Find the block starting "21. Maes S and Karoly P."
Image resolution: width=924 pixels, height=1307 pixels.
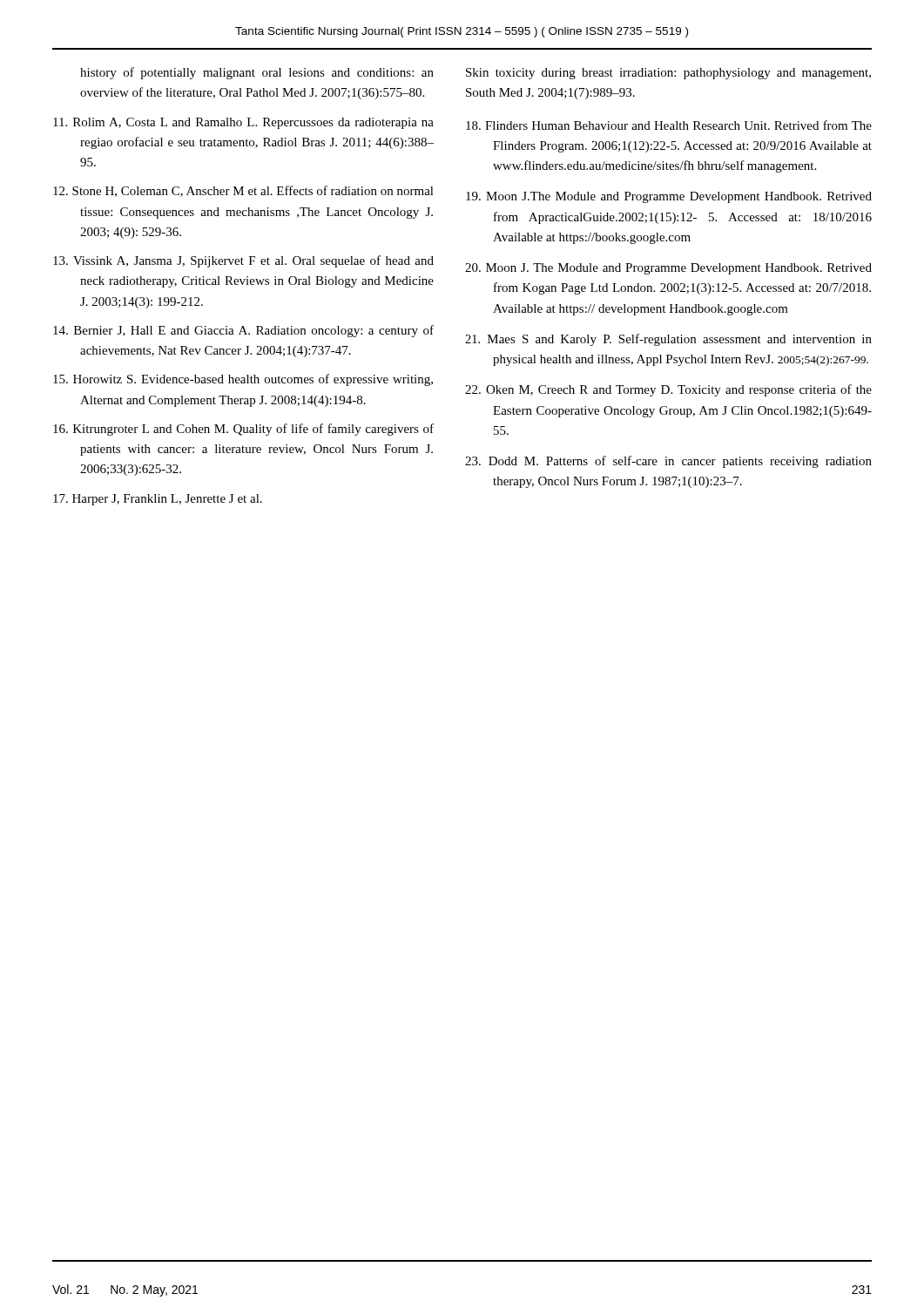click(x=668, y=349)
